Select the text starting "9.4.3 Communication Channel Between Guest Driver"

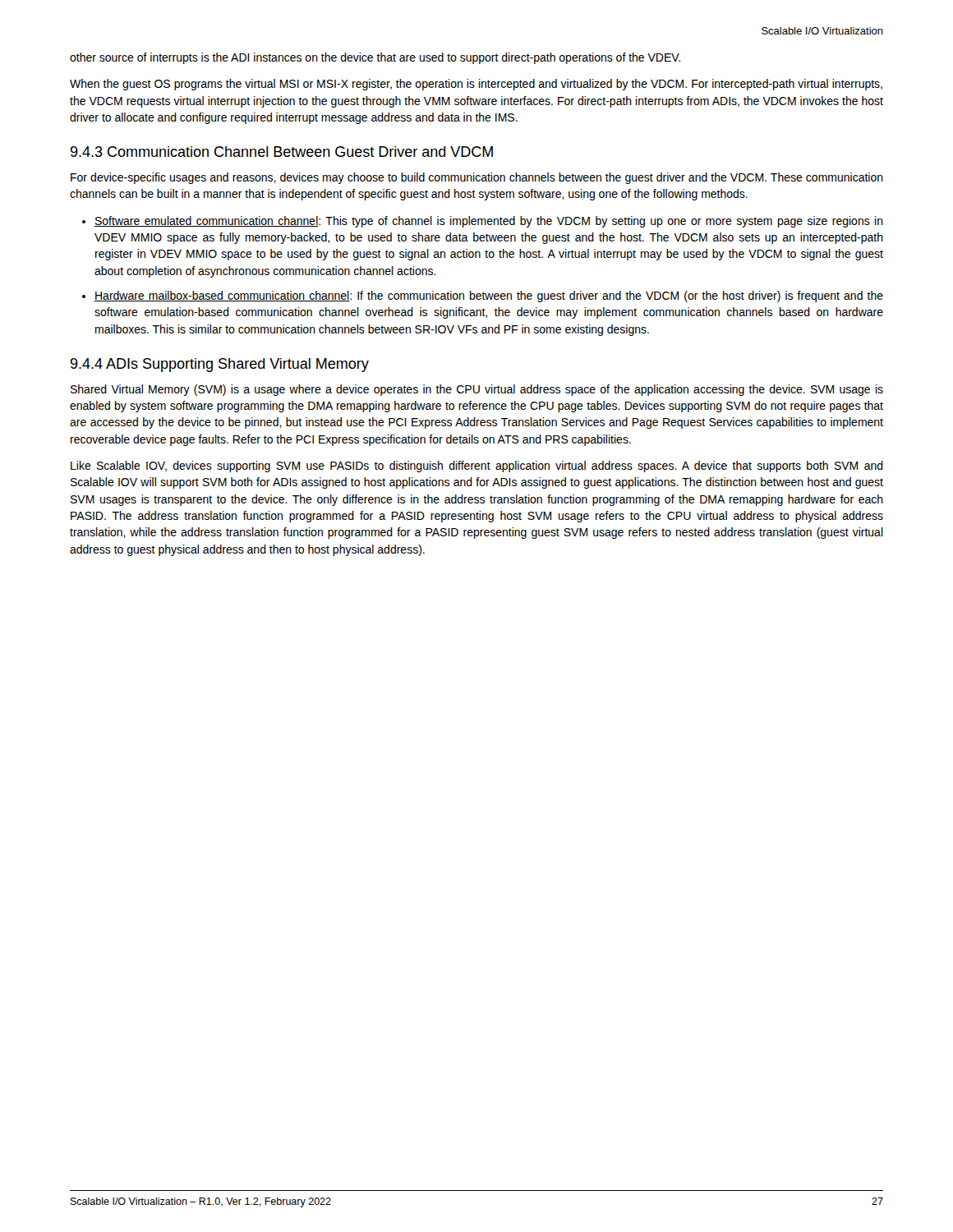[x=476, y=153]
